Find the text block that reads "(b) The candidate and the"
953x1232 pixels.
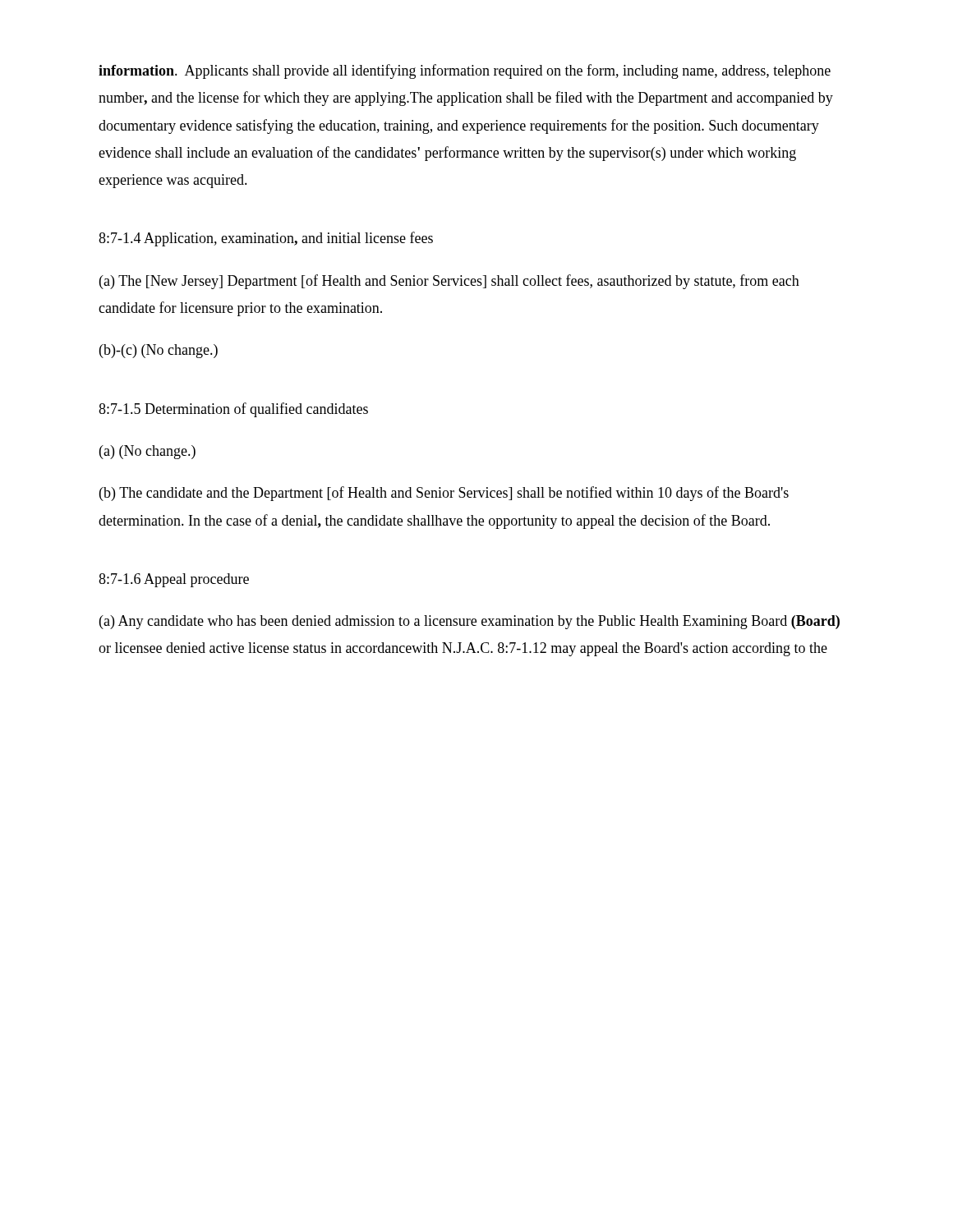coord(444,507)
